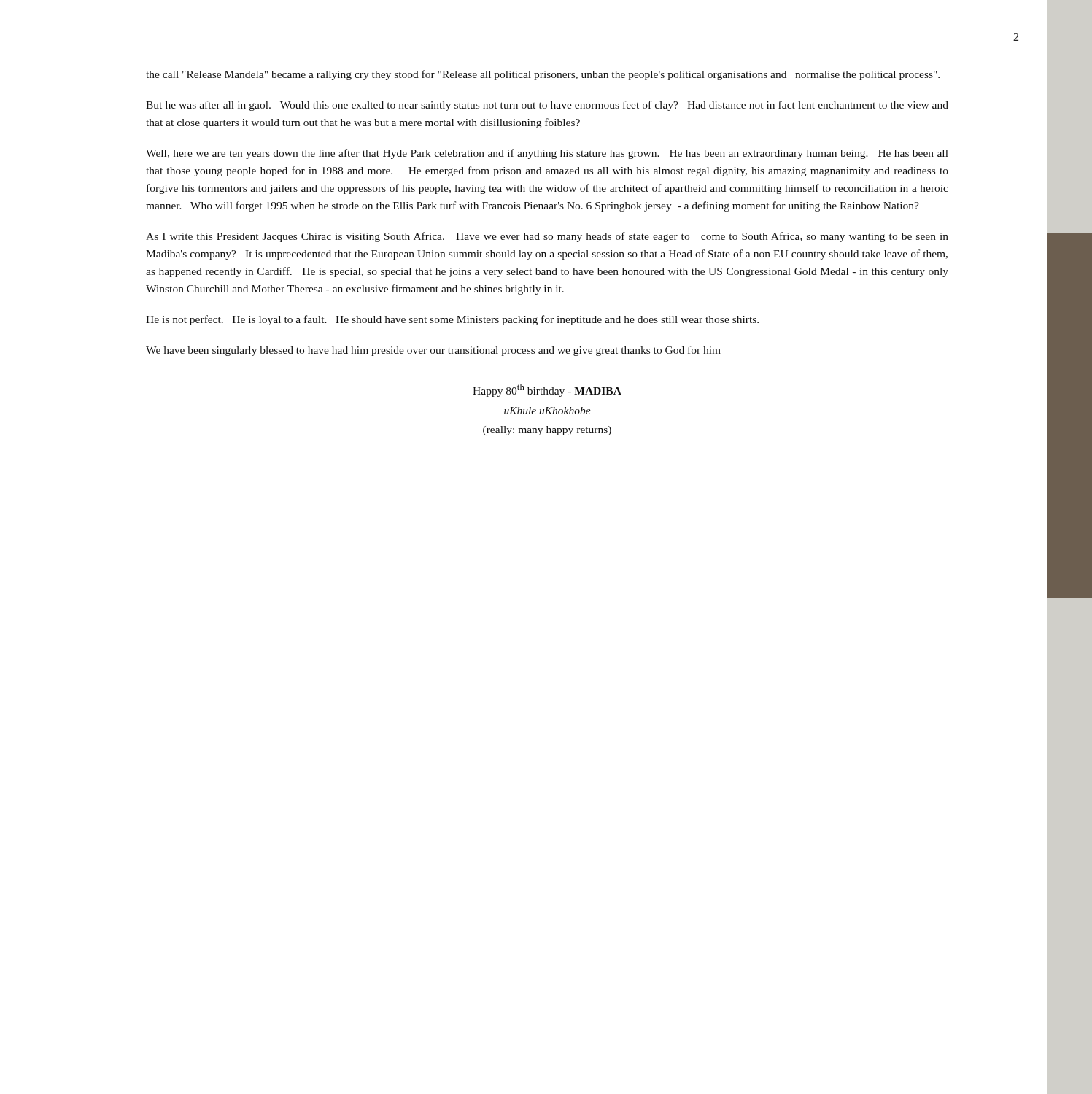This screenshot has height=1094, width=1092.
Task: Find the element starting "Well, here we are"
Action: click(547, 179)
